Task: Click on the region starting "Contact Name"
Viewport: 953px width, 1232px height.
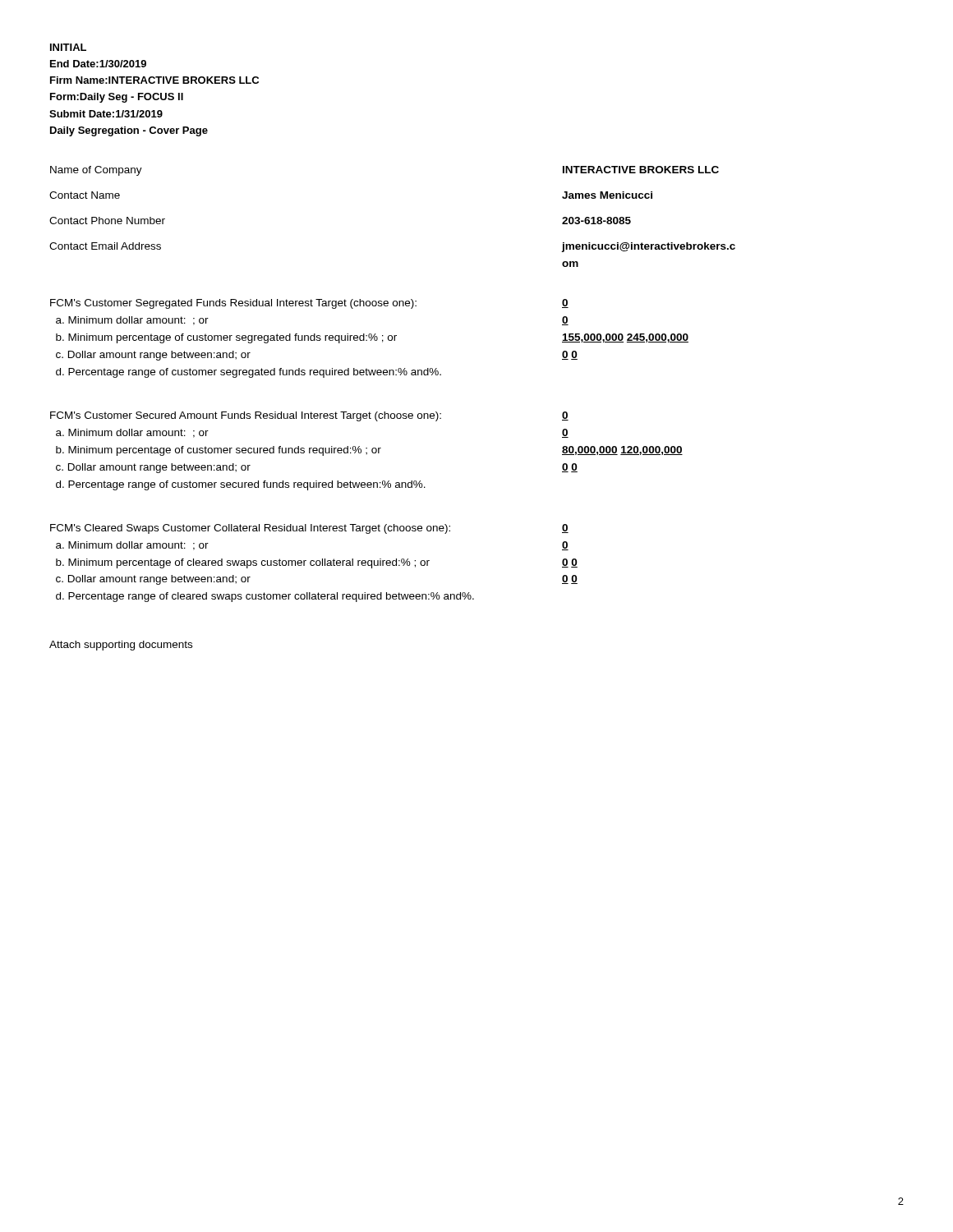Action: tap(85, 195)
